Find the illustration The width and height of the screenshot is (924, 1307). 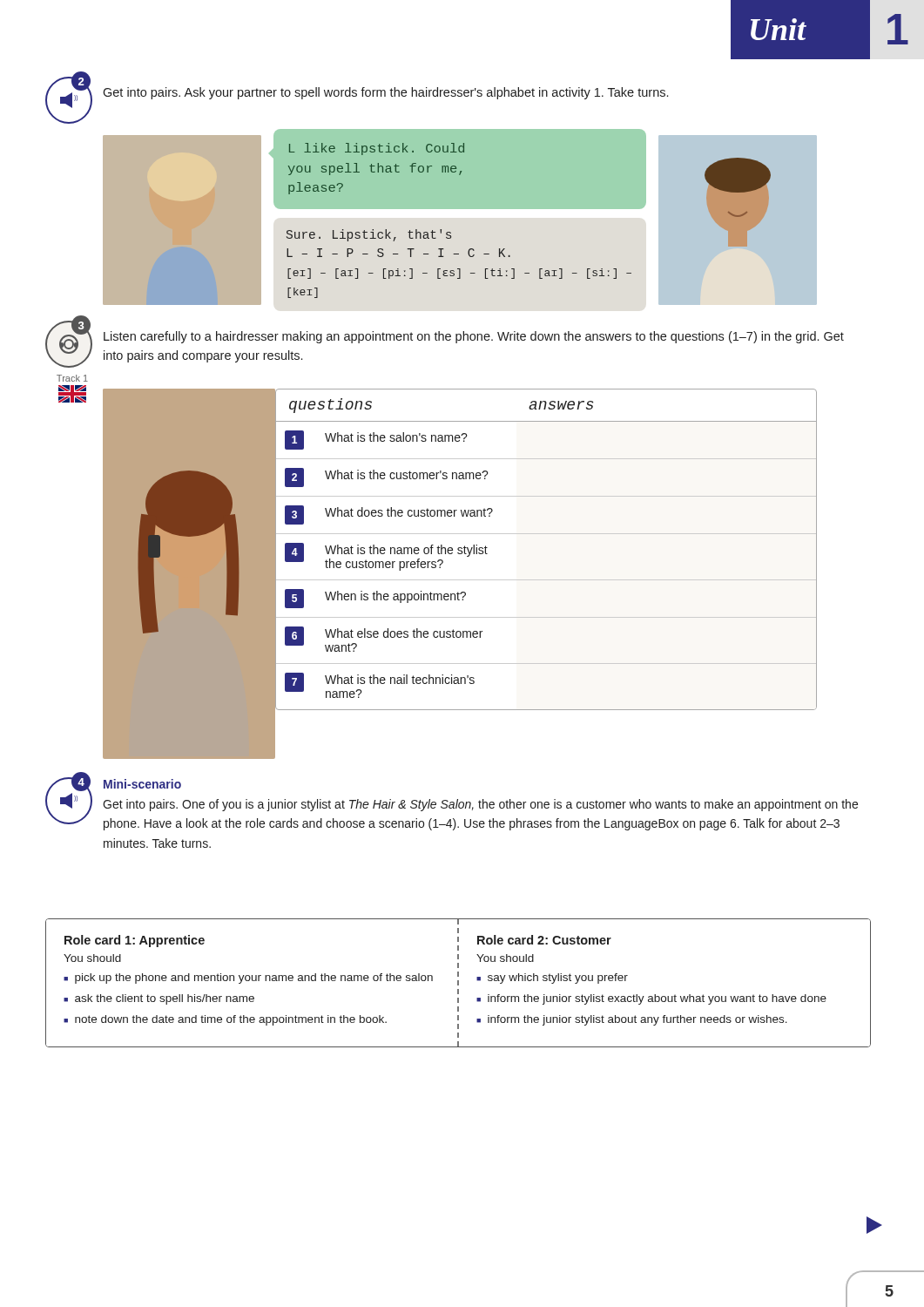coord(460,220)
